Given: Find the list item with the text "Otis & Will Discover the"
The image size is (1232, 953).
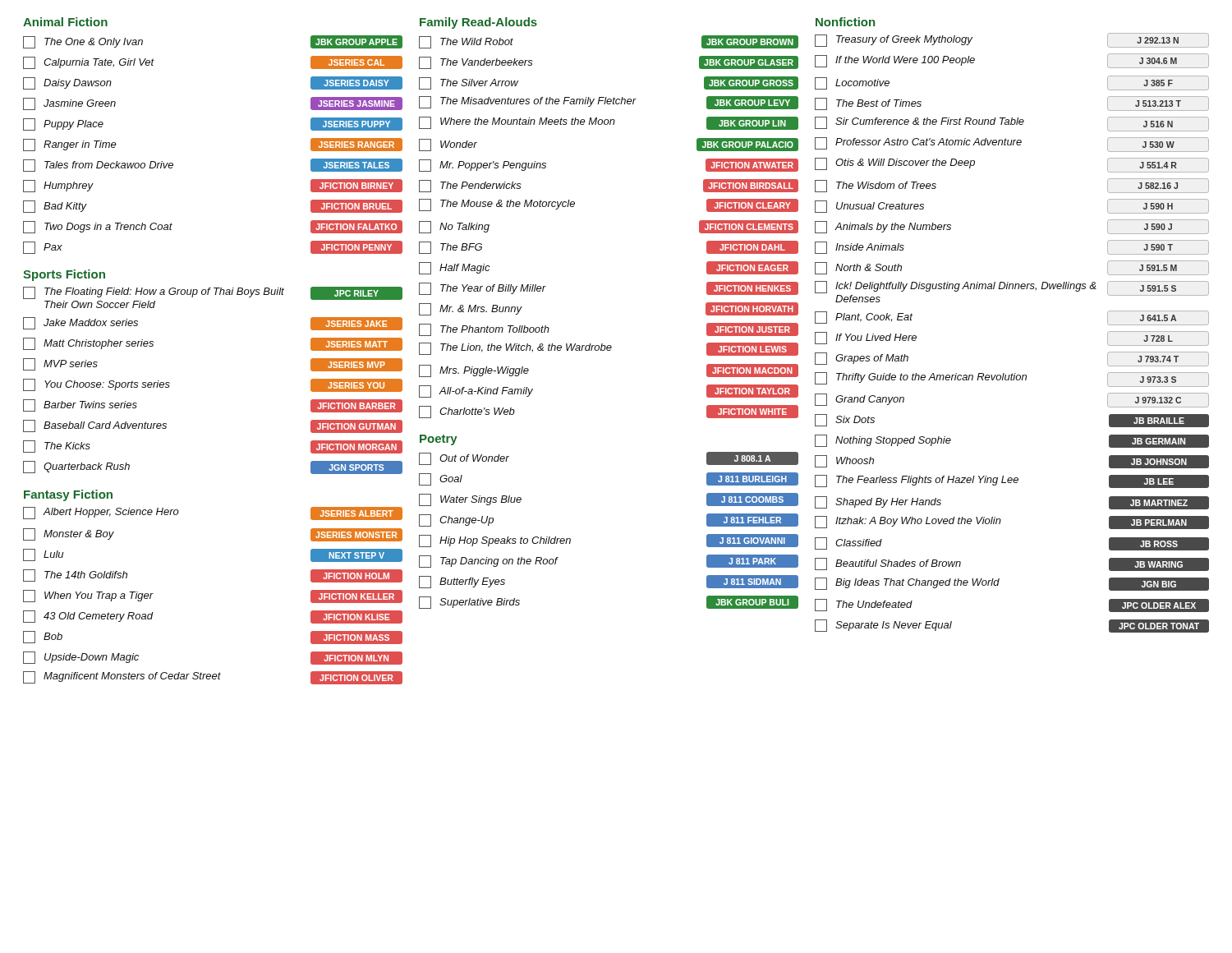Looking at the screenshot, I should tap(901, 165).
